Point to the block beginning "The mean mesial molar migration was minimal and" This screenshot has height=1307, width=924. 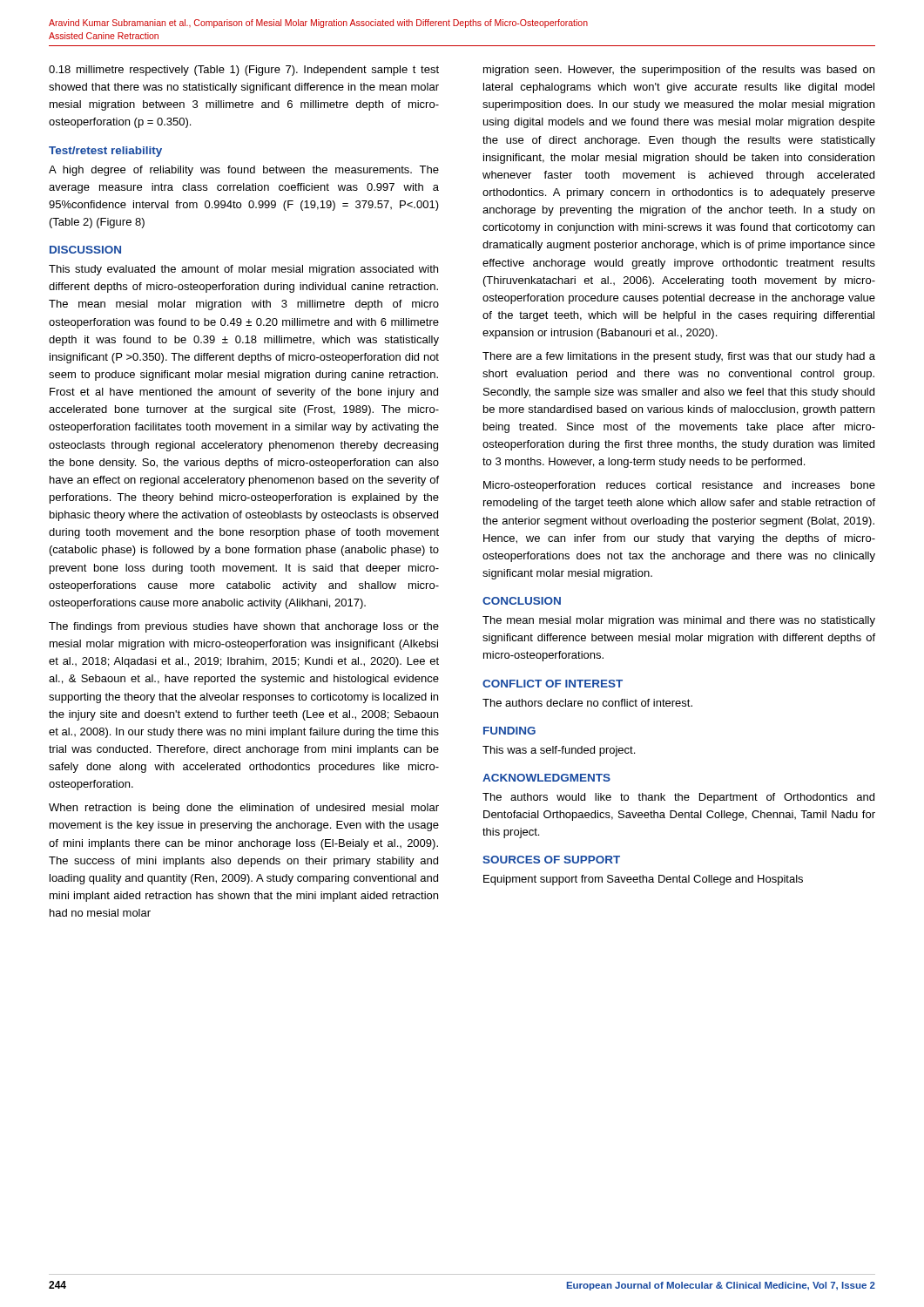tap(679, 638)
